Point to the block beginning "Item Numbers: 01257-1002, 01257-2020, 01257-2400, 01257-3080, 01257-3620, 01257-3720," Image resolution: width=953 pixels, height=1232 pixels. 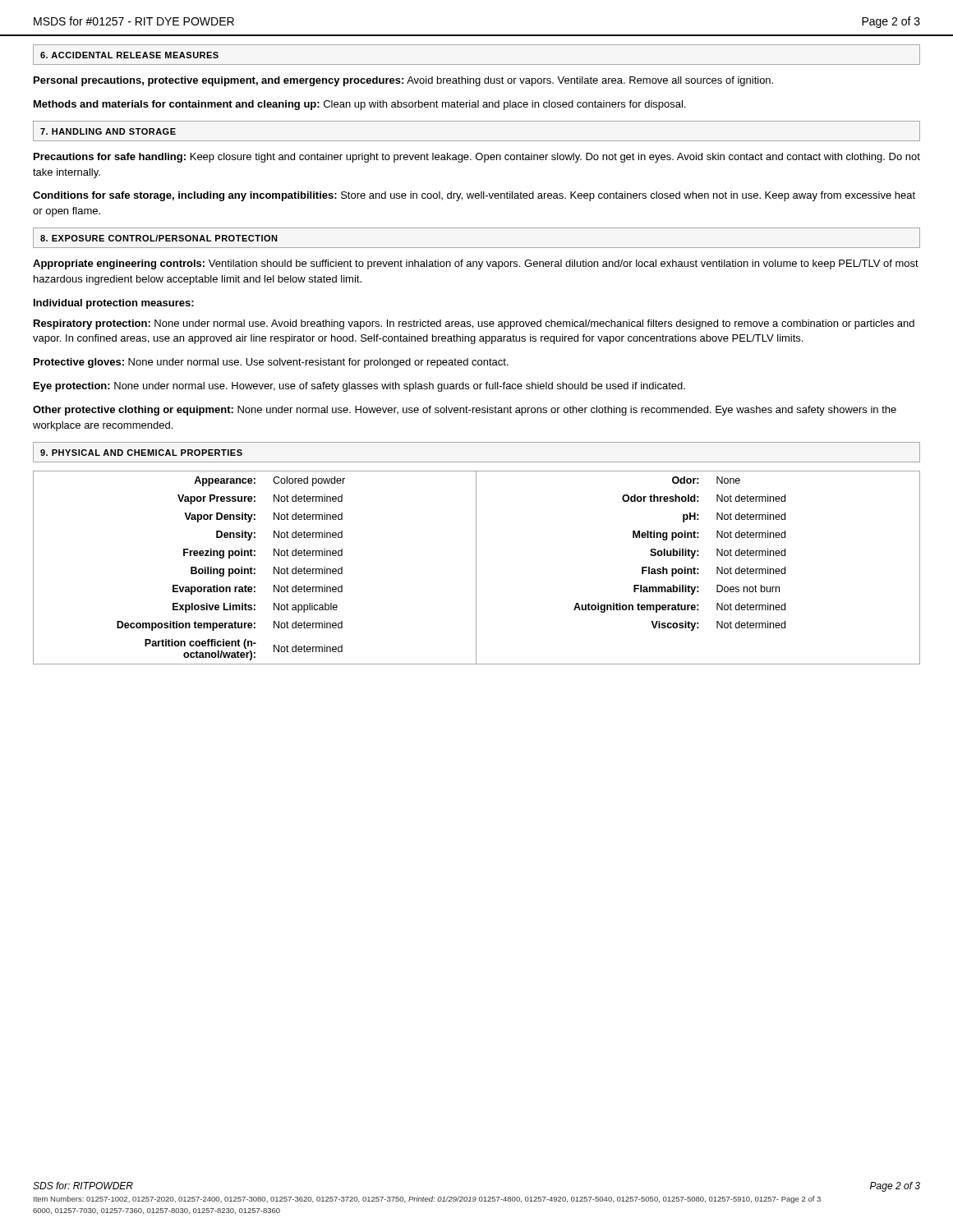click(427, 1205)
